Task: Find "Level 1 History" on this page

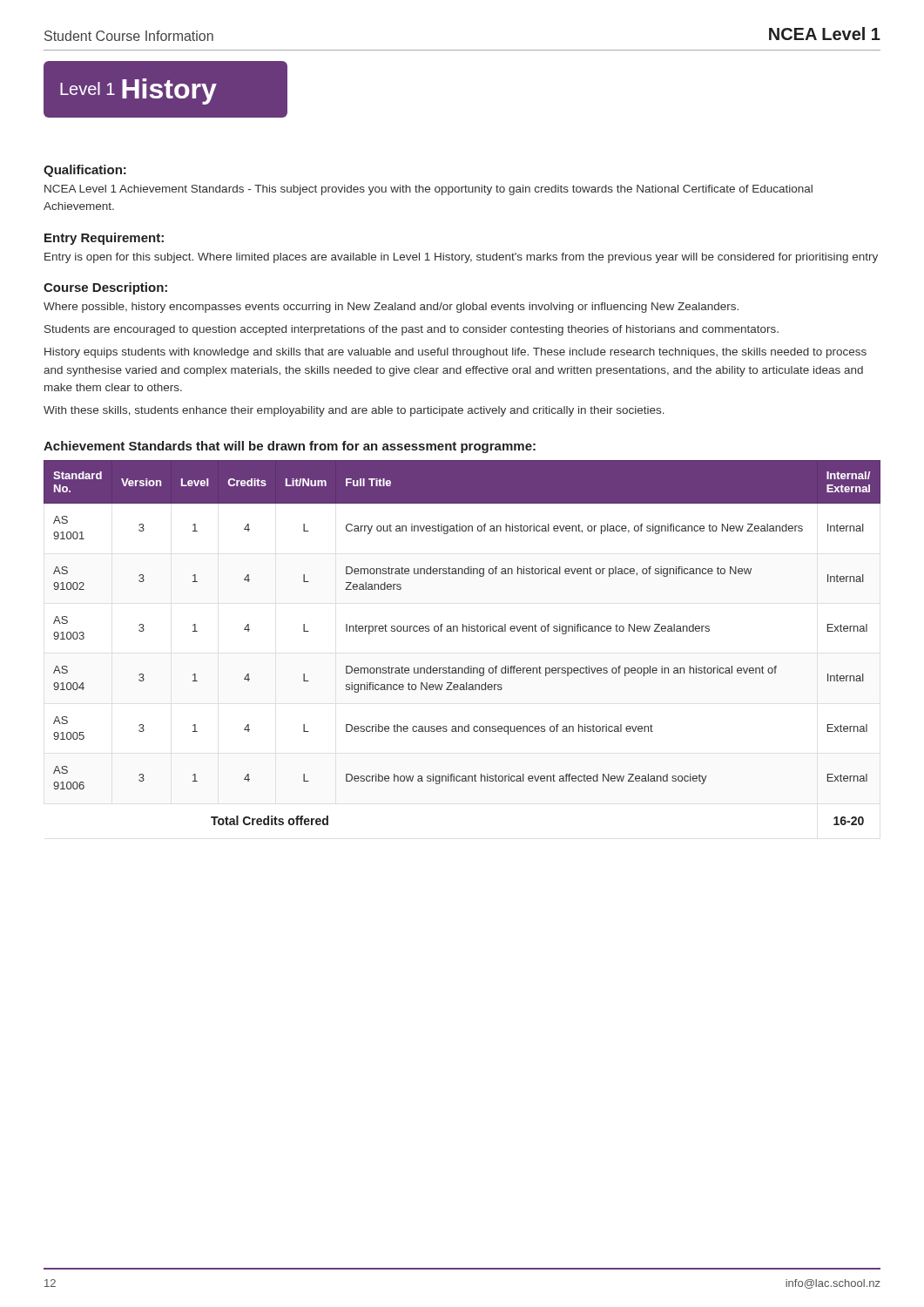Action: [138, 89]
